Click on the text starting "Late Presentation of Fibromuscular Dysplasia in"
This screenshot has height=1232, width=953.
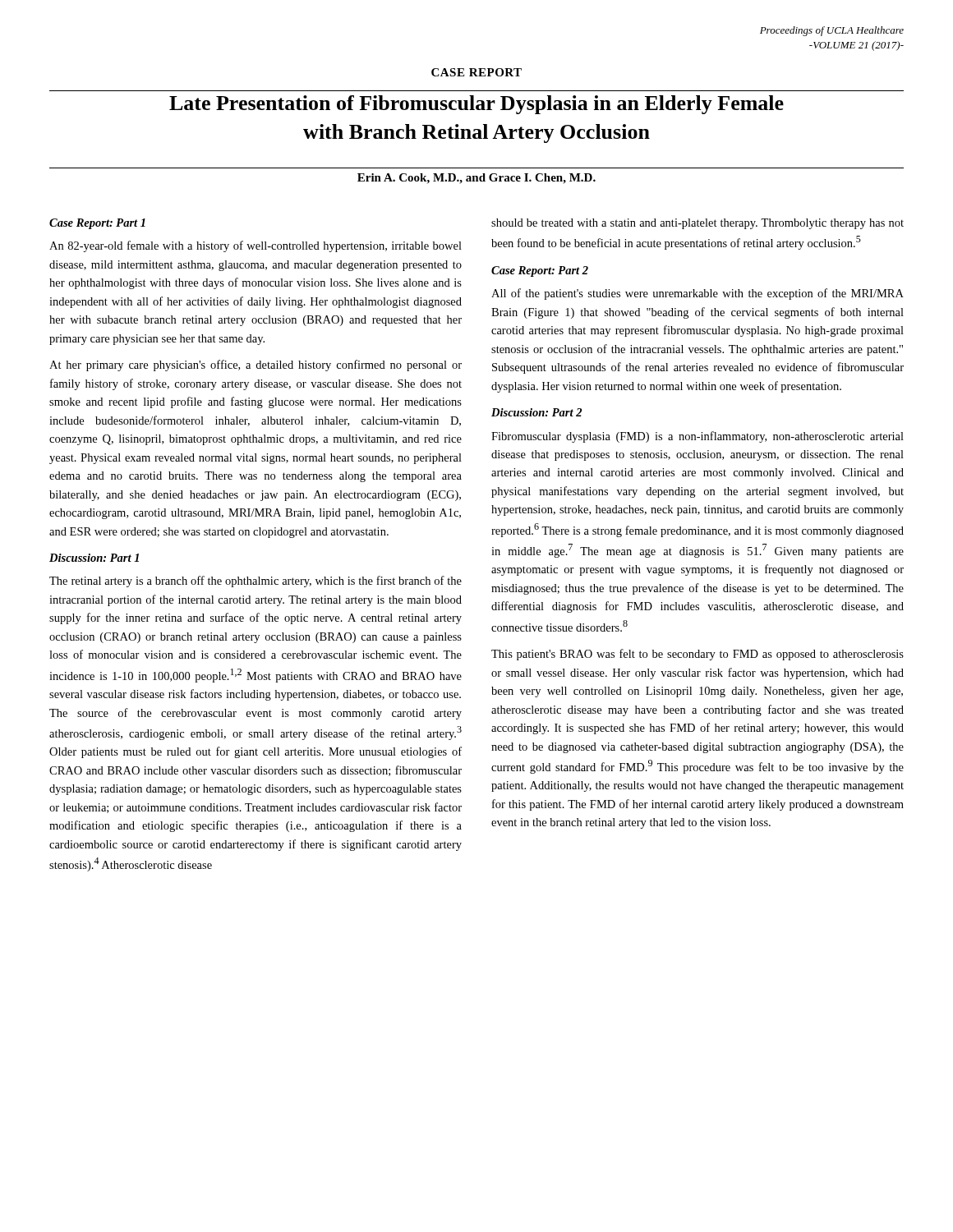coord(476,117)
